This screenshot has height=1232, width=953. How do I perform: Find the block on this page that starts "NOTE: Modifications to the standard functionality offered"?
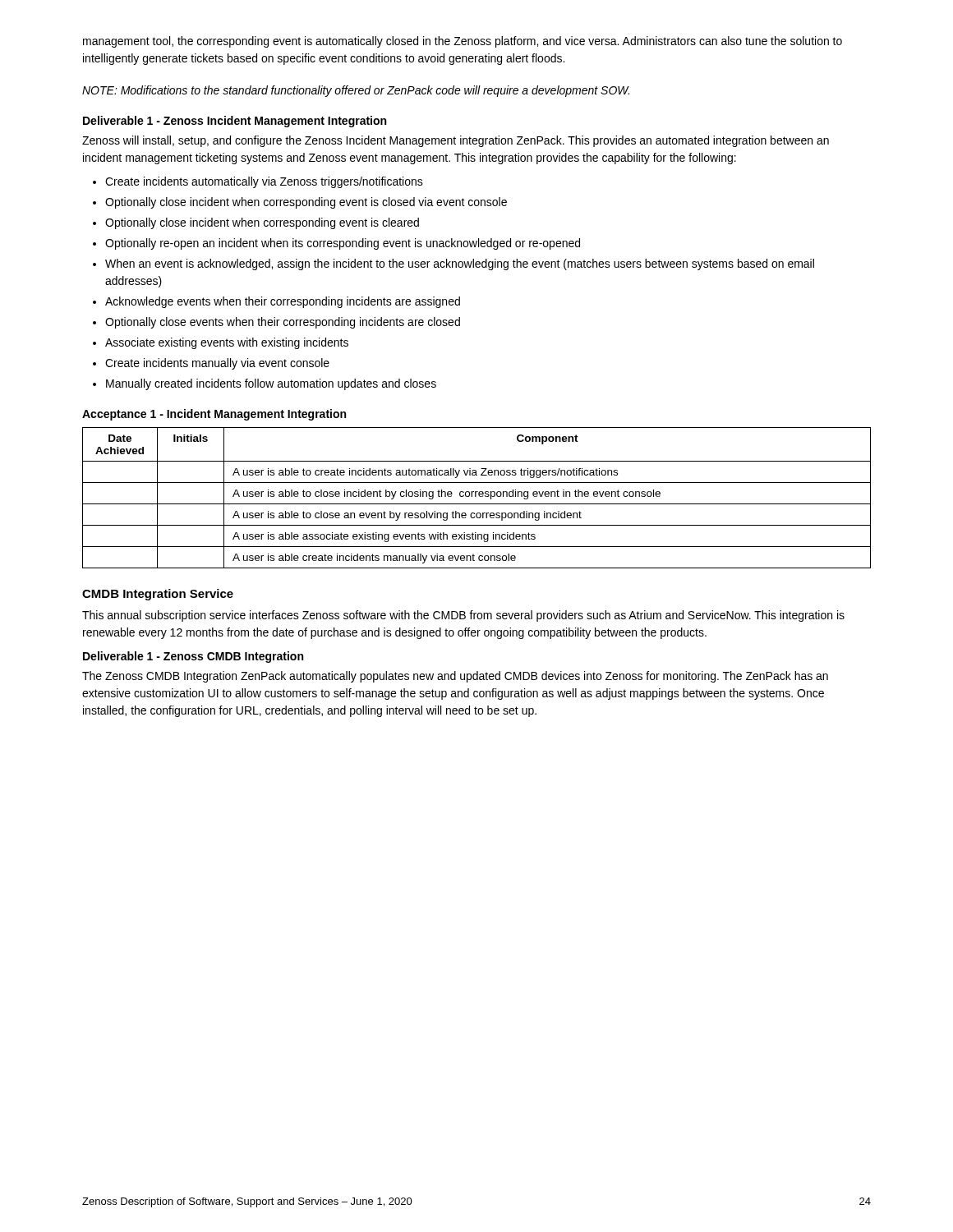[x=357, y=90]
